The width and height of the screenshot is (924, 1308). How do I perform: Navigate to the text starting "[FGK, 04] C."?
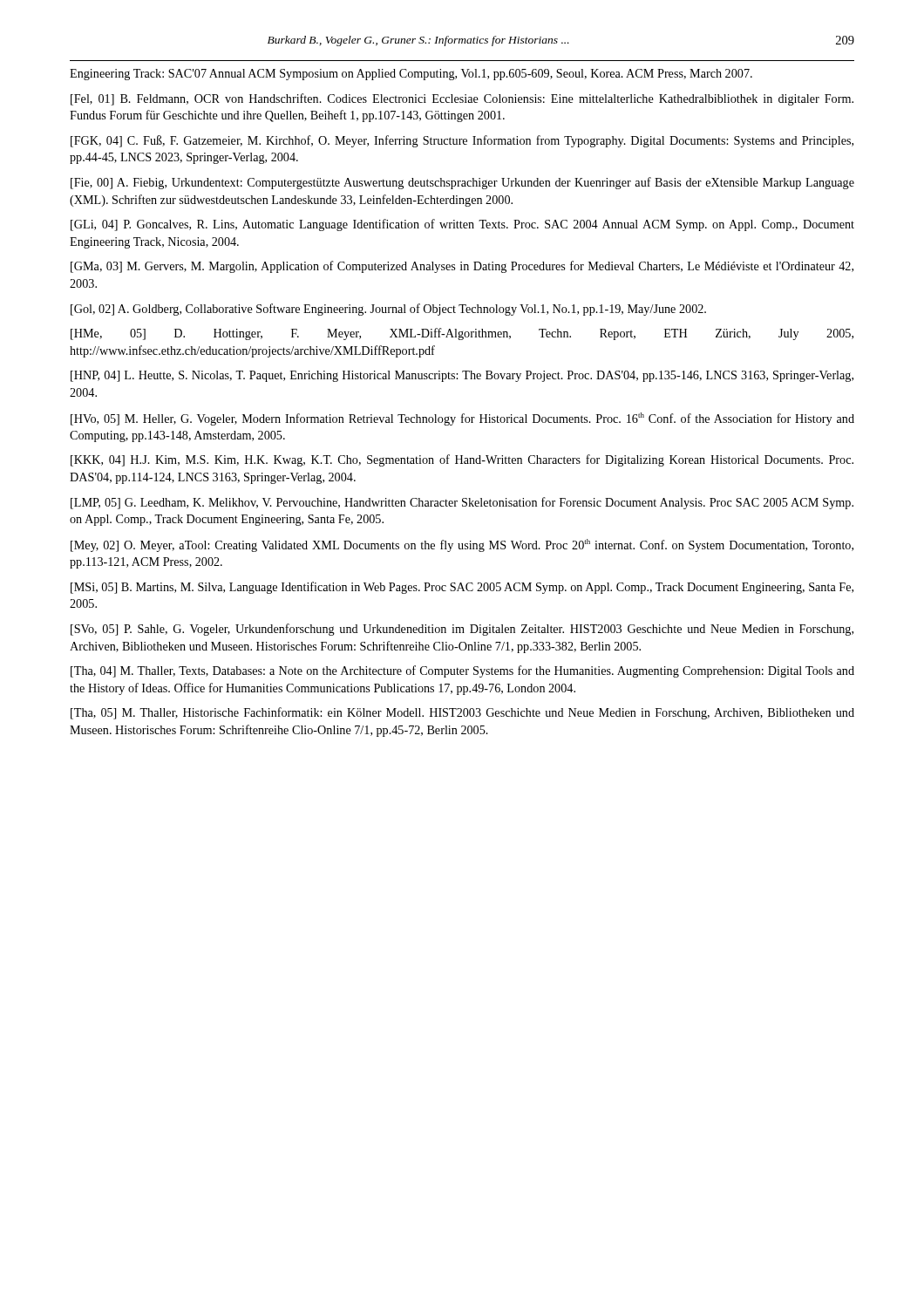pyautogui.click(x=462, y=149)
